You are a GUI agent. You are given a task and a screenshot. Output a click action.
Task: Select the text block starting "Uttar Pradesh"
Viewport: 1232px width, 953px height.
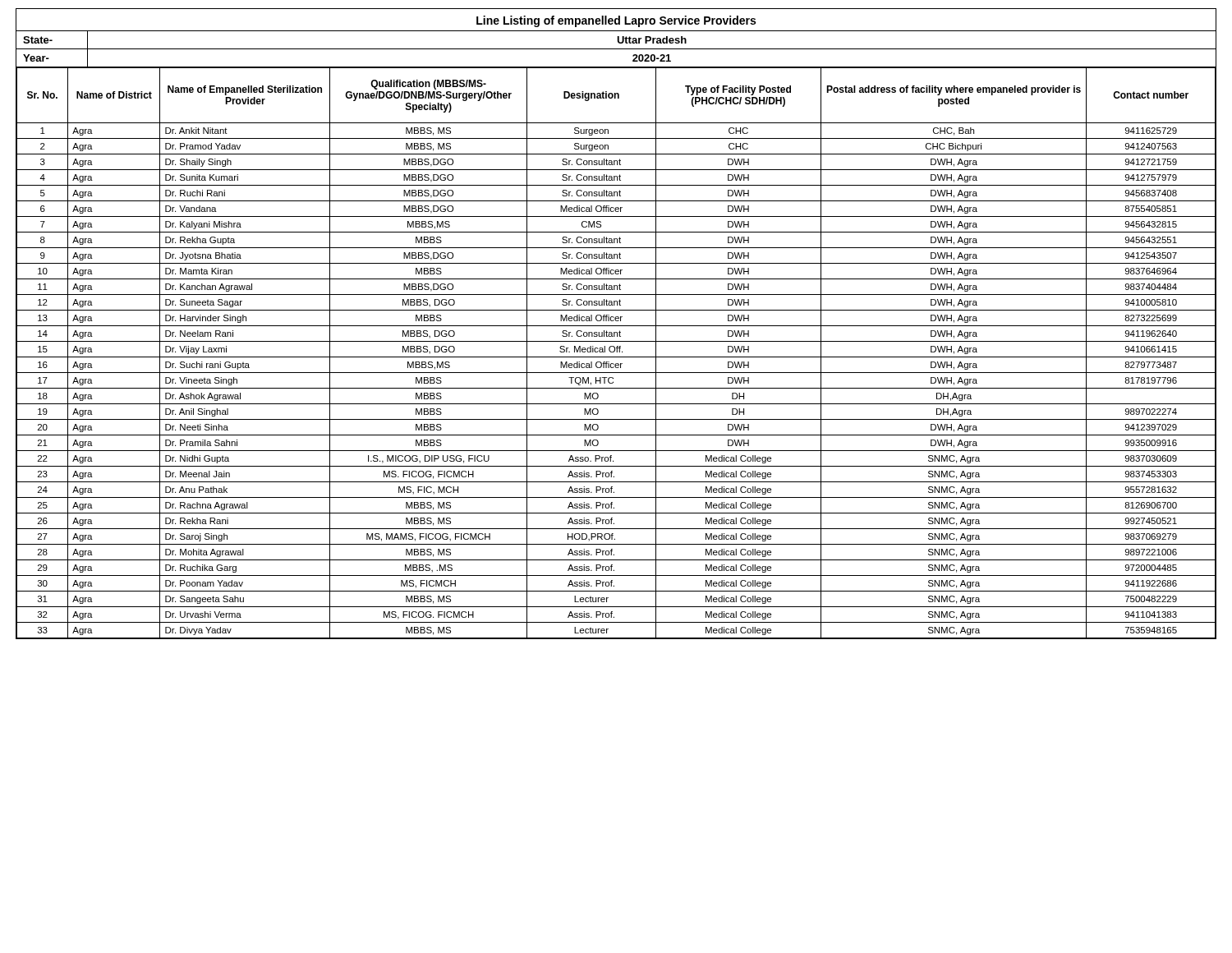coord(652,40)
